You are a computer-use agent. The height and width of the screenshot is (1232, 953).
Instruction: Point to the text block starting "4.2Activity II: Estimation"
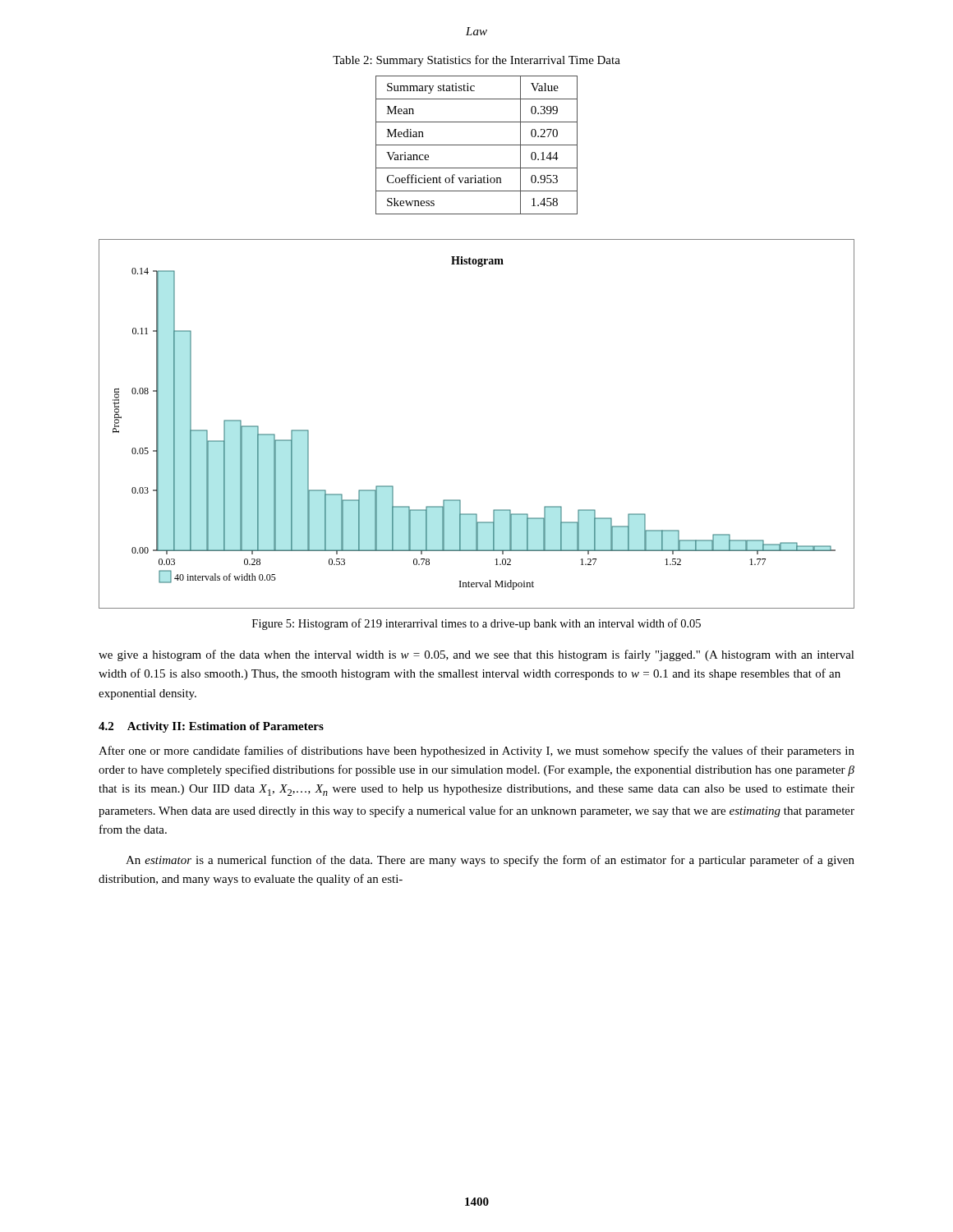tap(211, 726)
